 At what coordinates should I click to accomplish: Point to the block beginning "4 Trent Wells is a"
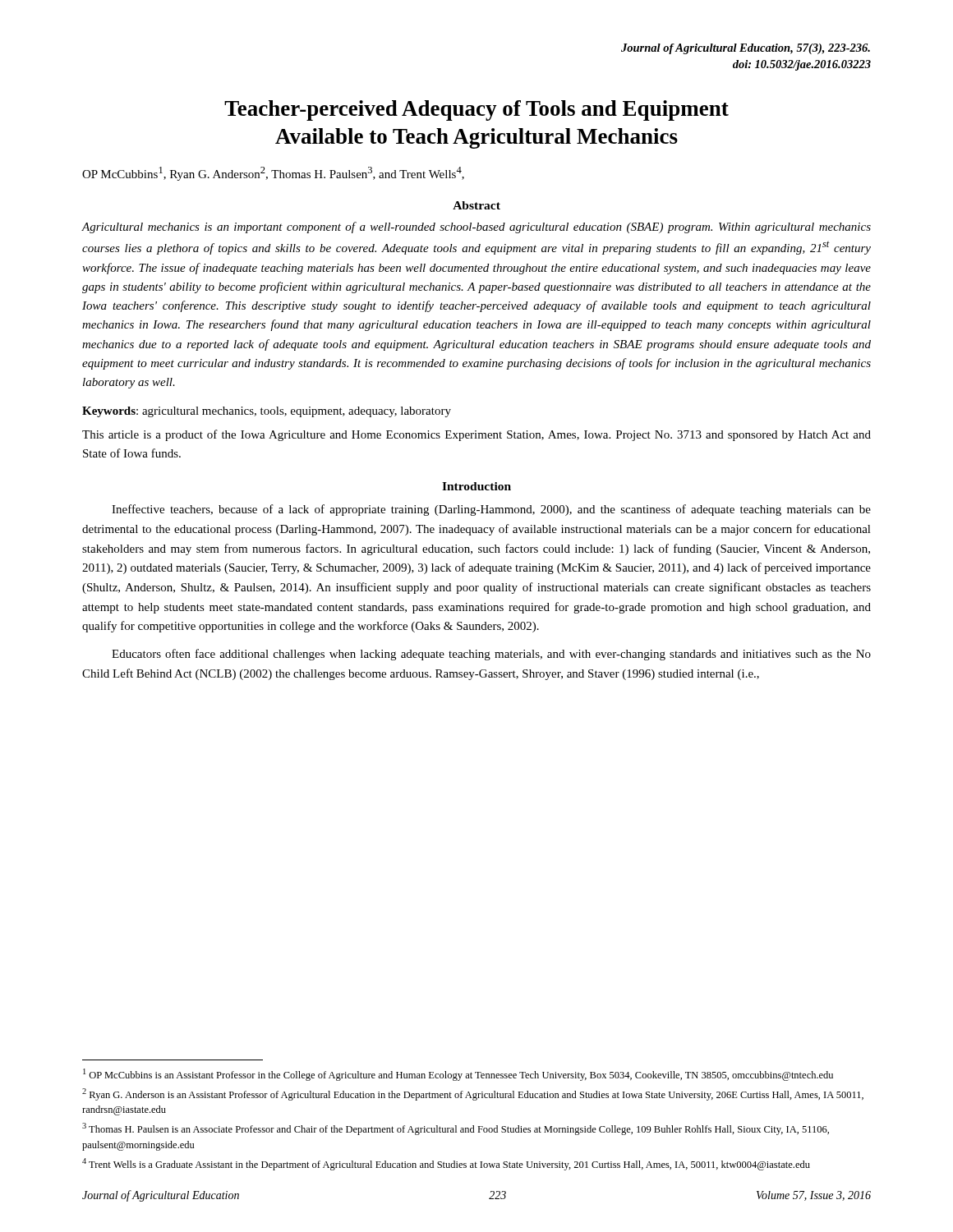[x=446, y=1163]
